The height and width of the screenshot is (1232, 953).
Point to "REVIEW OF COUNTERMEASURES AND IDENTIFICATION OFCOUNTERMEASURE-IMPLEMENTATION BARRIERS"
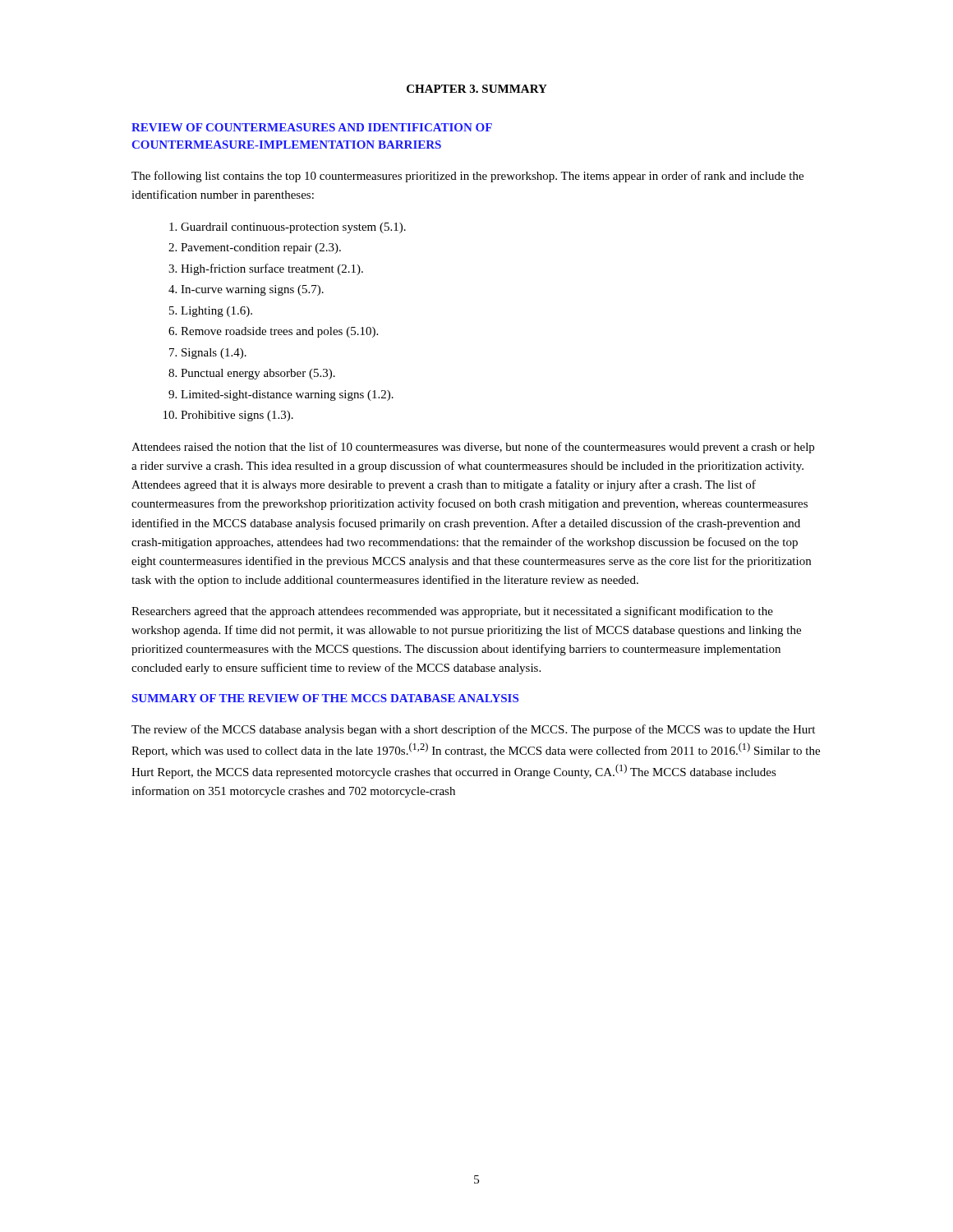pos(312,136)
